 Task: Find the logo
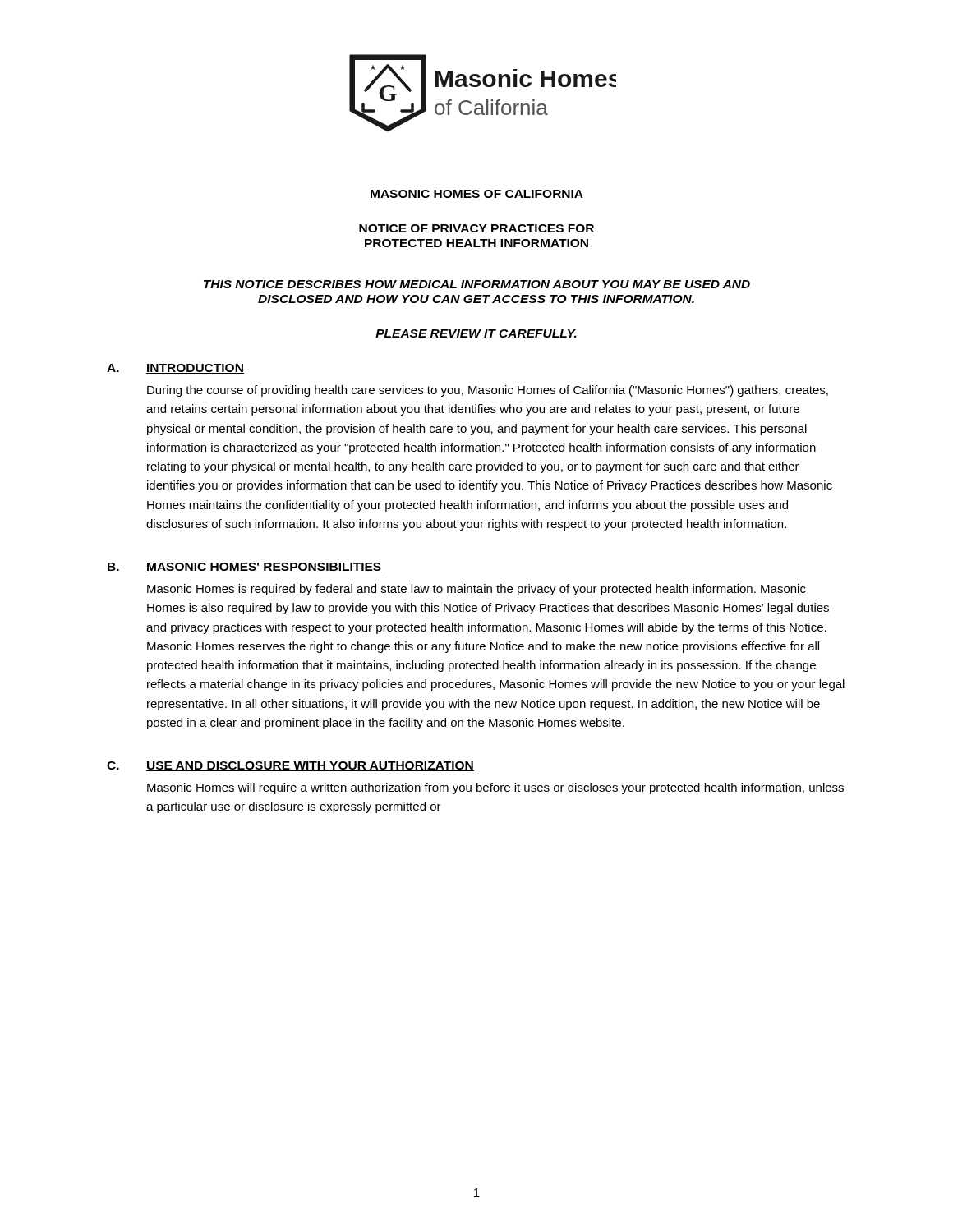pos(476,96)
